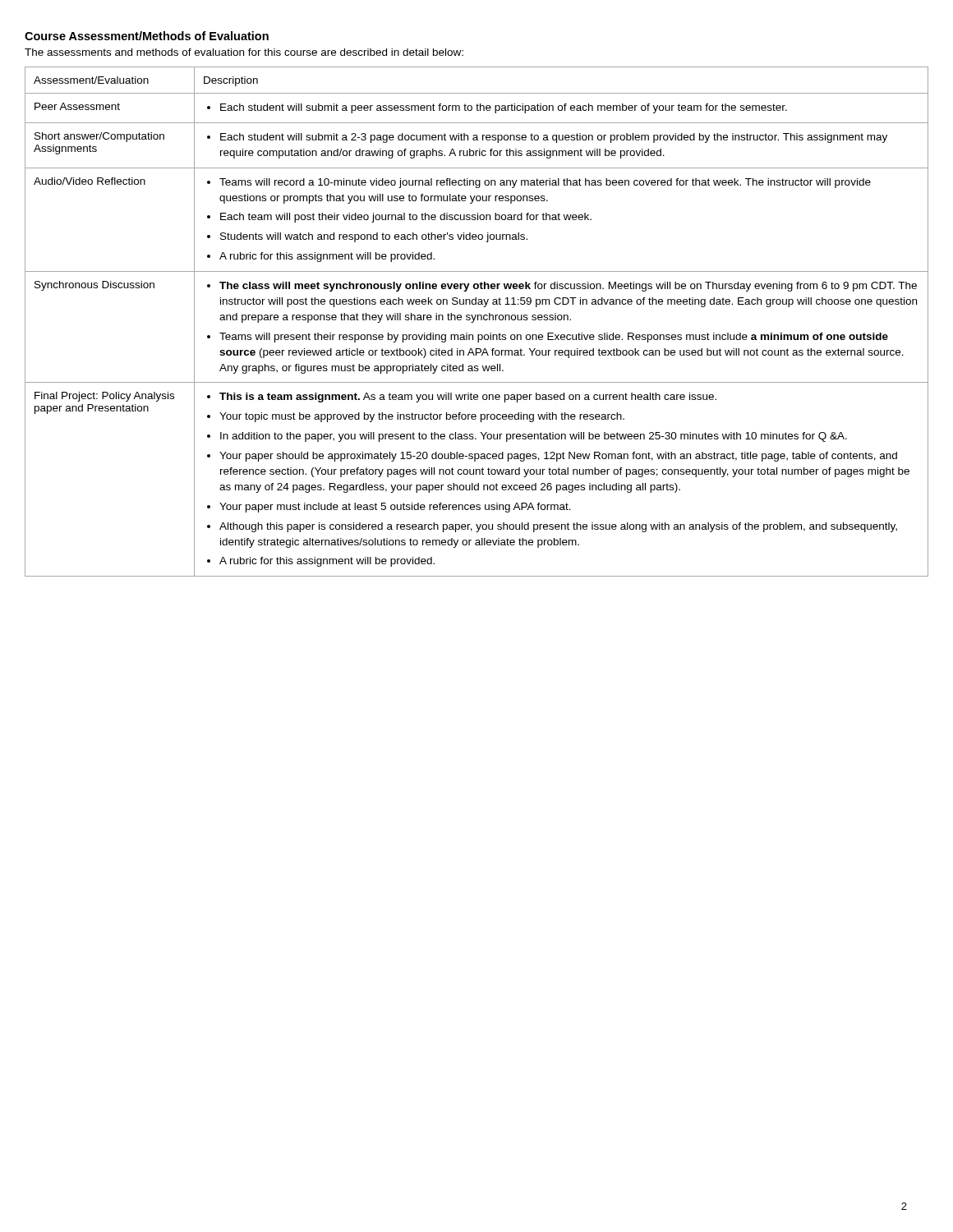The image size is (953, 1232).
Task: Click on the table containing "Synchronous Discussion"
Action: point(476,322)
